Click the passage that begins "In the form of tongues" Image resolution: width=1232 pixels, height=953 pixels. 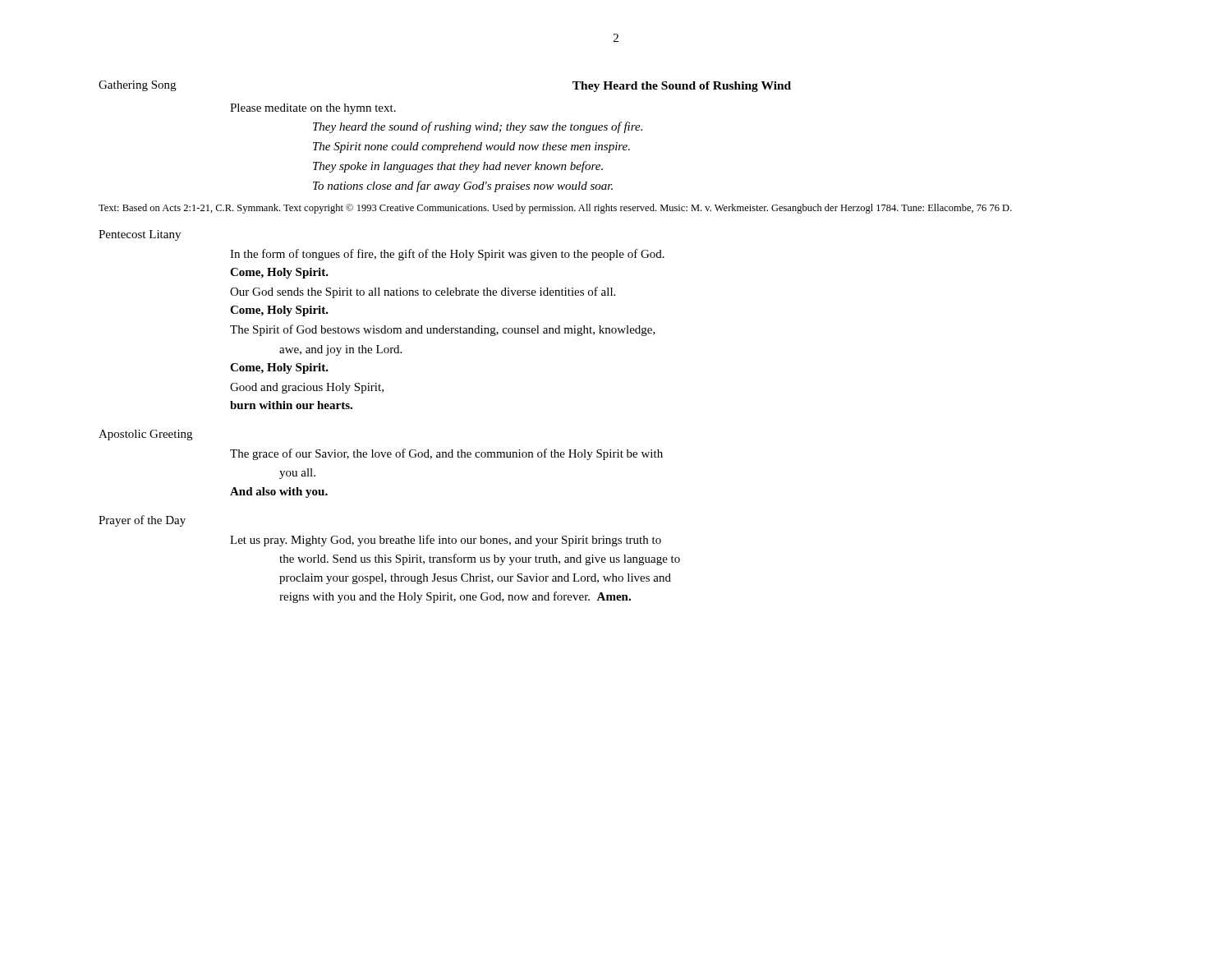(447, 254)
